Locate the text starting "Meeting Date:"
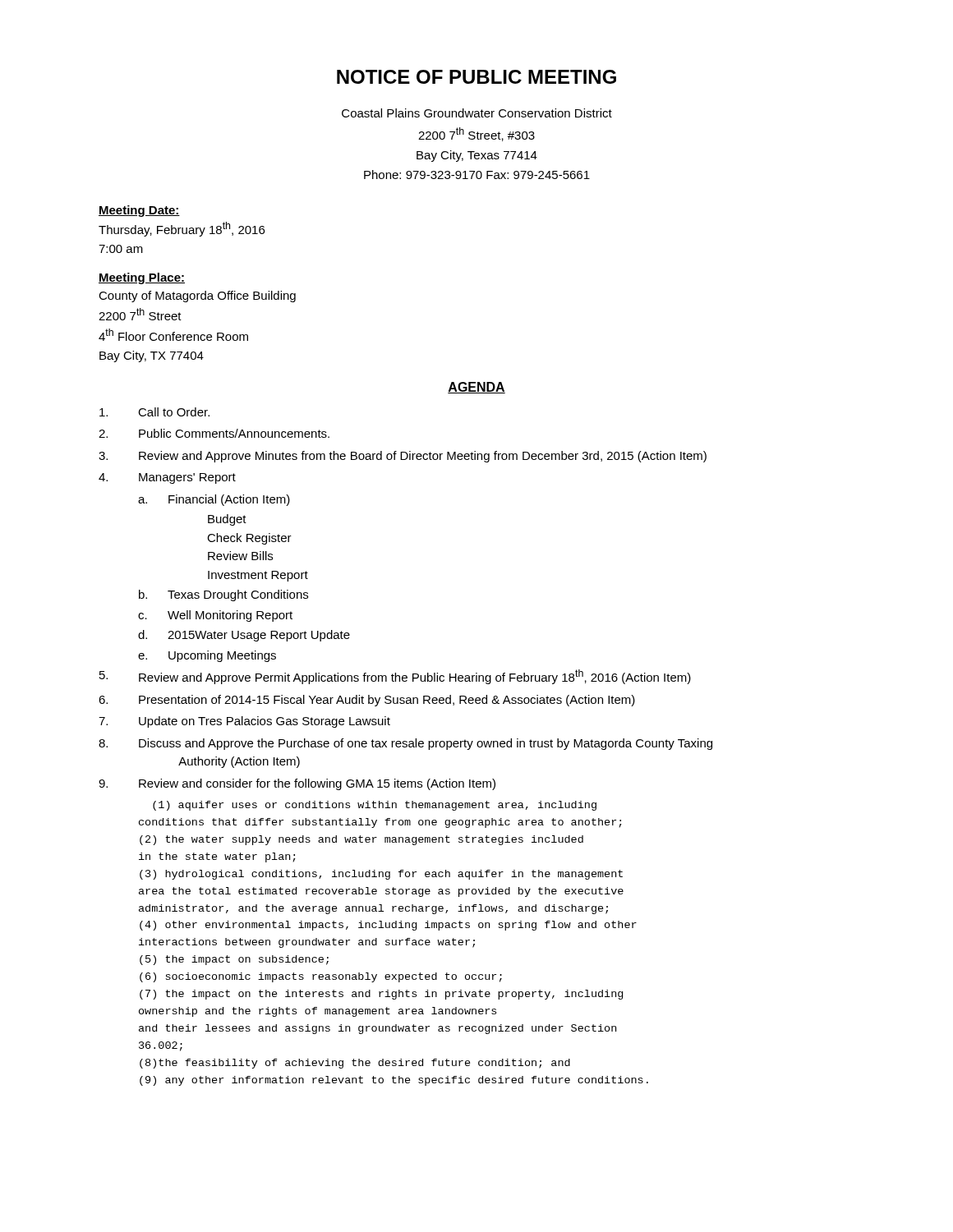Viewport: 953px width, 1232px height. point(139,210)
